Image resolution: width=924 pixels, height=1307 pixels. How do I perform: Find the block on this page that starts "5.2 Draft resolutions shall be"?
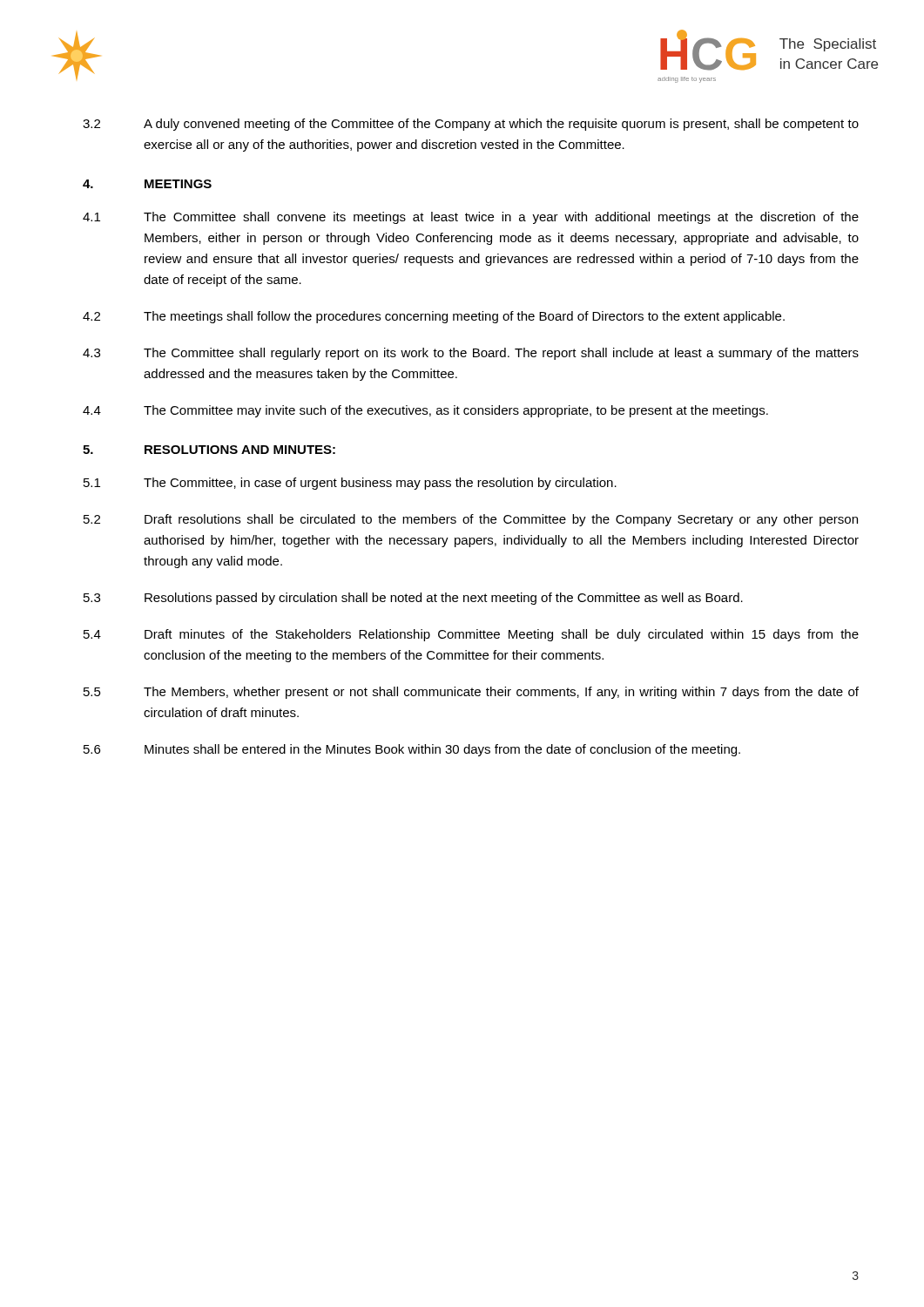pos(471,540)
